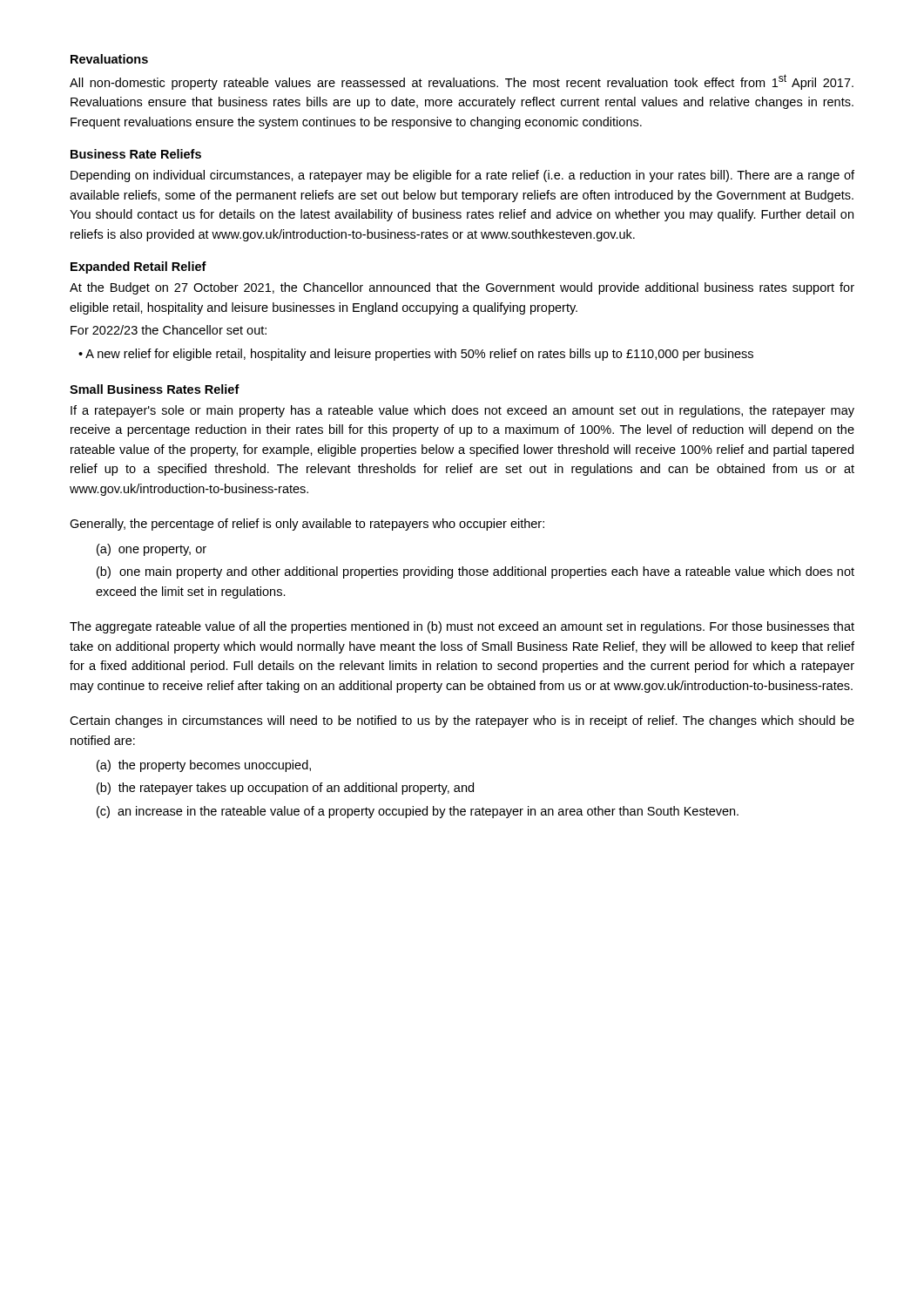The height and width of the screenshot is (1307, 924).
Task: Click on the element starting "Expanded Retail Relief"
Action: point(138,267)
